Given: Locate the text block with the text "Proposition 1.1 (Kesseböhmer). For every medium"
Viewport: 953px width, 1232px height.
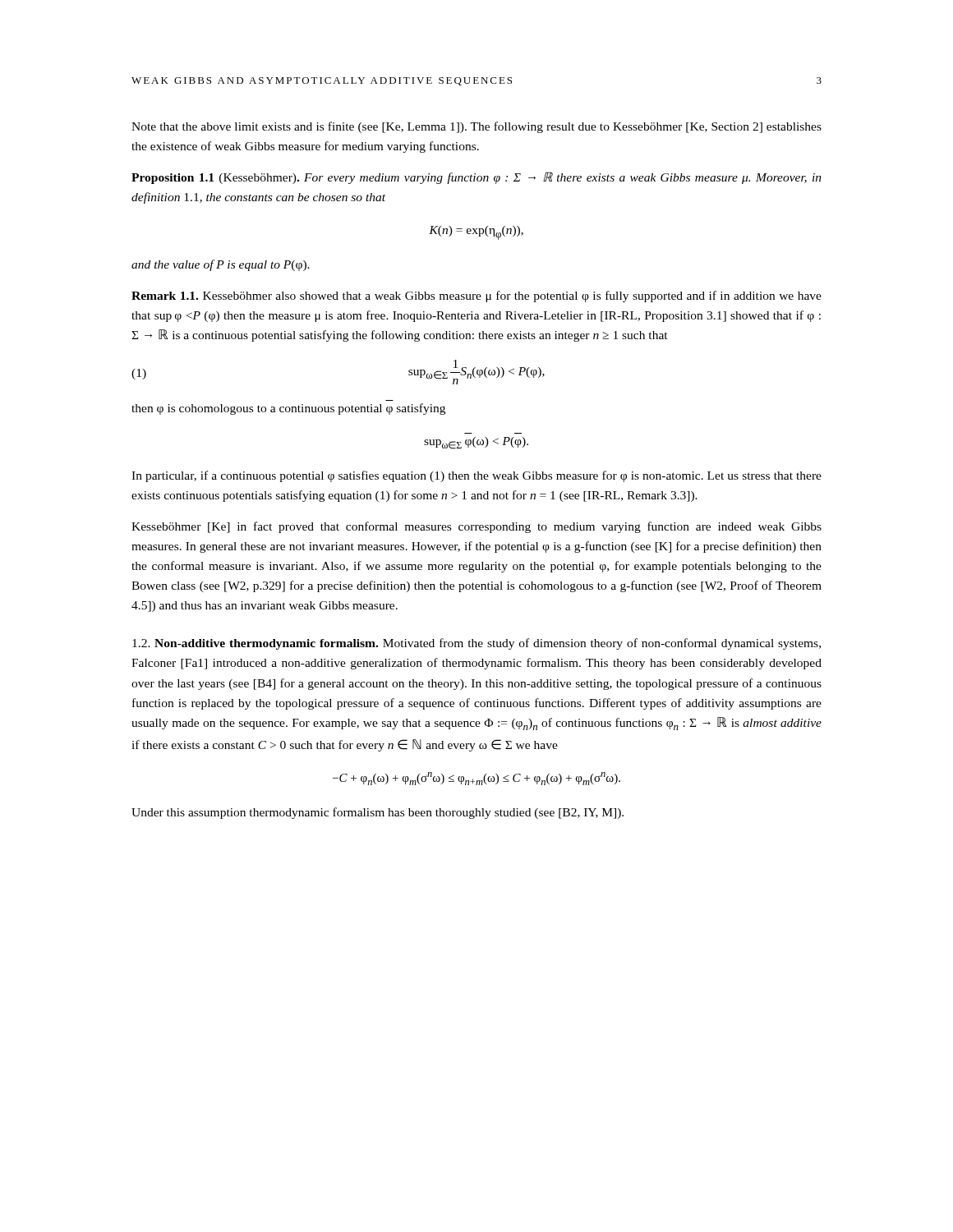Looking at the screenshot, I should coord(476,187).
